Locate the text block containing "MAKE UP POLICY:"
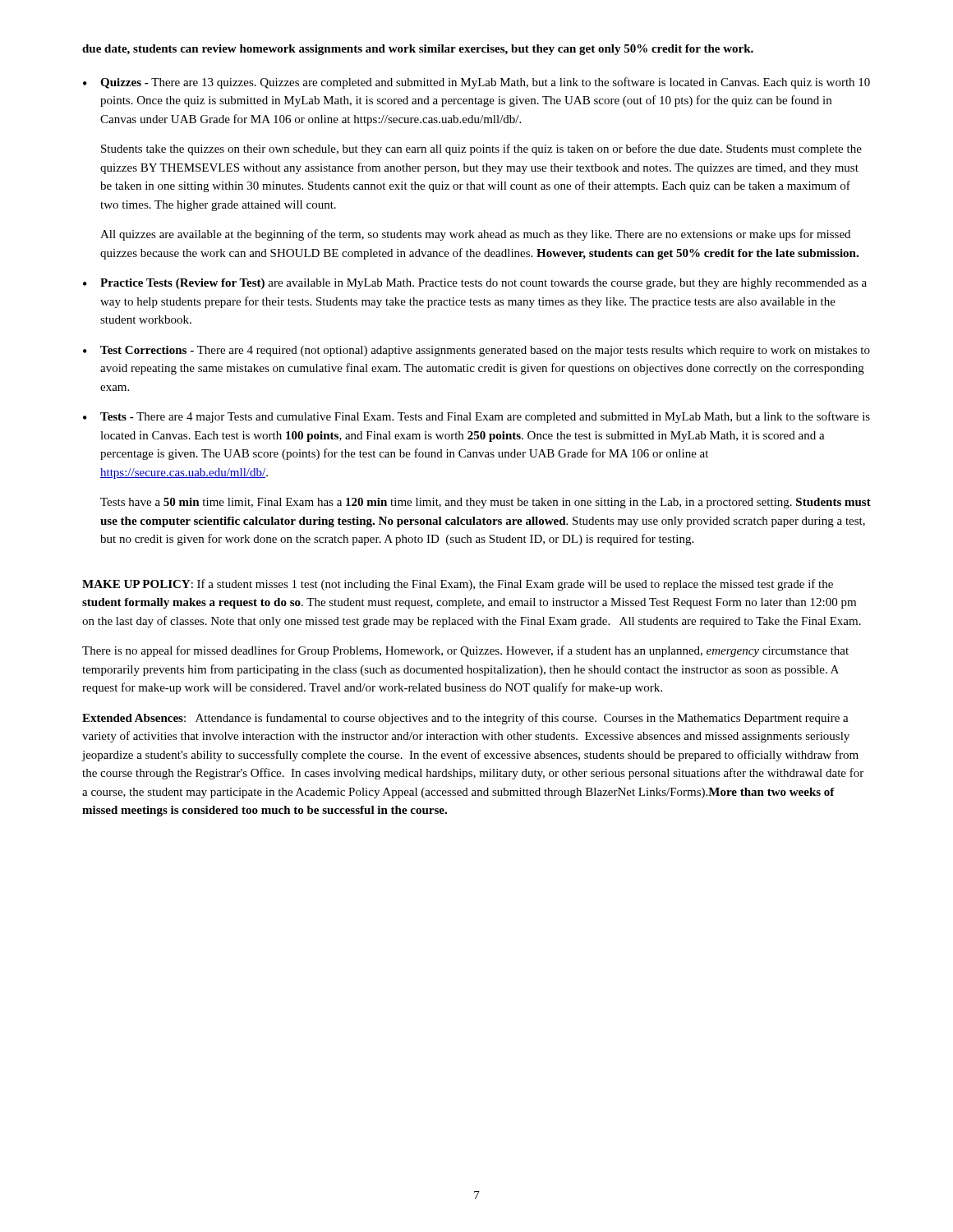Screen dimensions: 1232x953 pyautogui.click(x=472, y=602)
